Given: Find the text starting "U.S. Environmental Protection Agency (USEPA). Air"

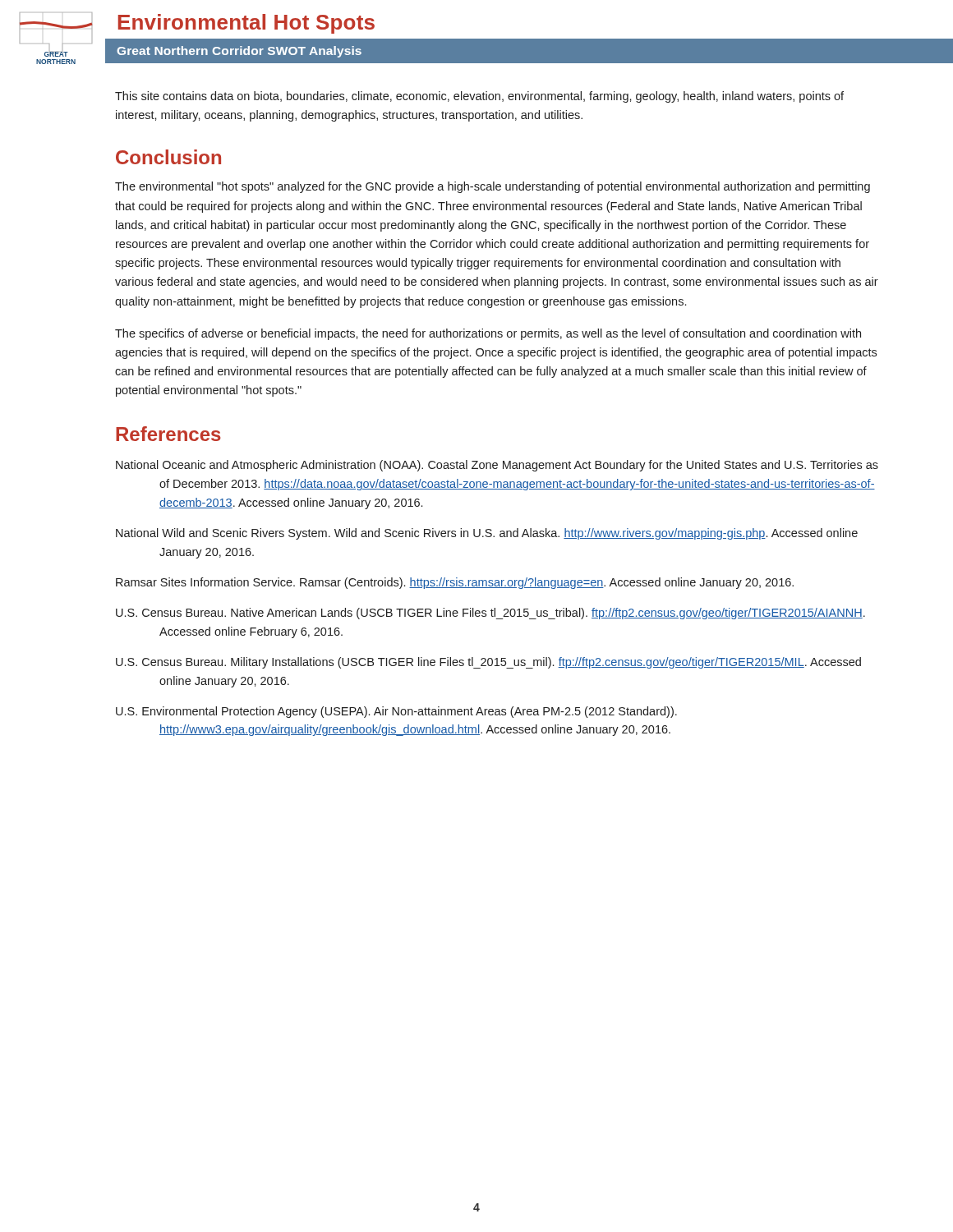Looking at the screenshot, I should (396, 720).
